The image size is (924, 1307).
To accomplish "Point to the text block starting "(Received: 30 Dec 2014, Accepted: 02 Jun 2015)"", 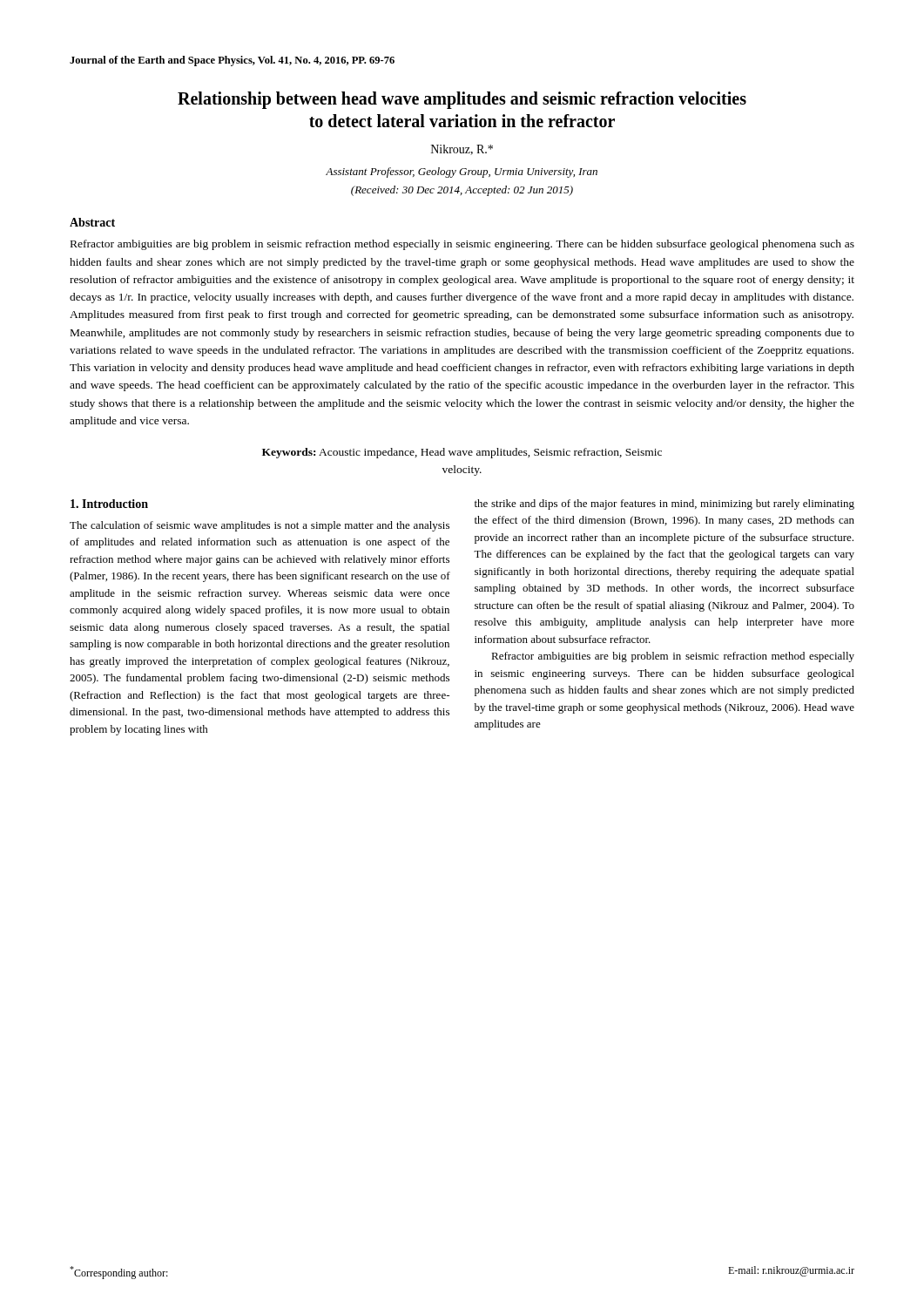I will (462, 190).
